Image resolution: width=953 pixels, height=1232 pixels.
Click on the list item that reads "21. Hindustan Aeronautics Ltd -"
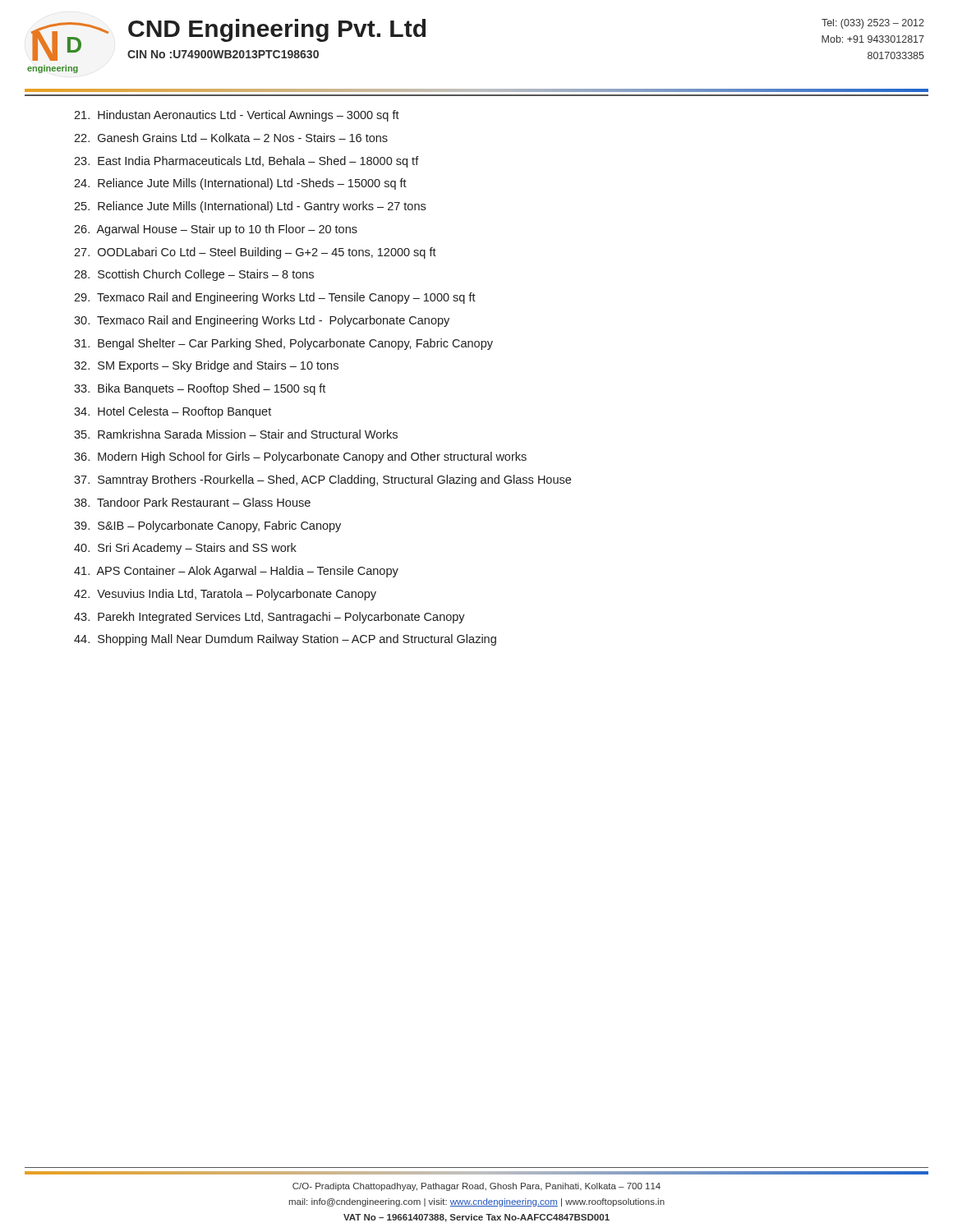coord(236,115)
